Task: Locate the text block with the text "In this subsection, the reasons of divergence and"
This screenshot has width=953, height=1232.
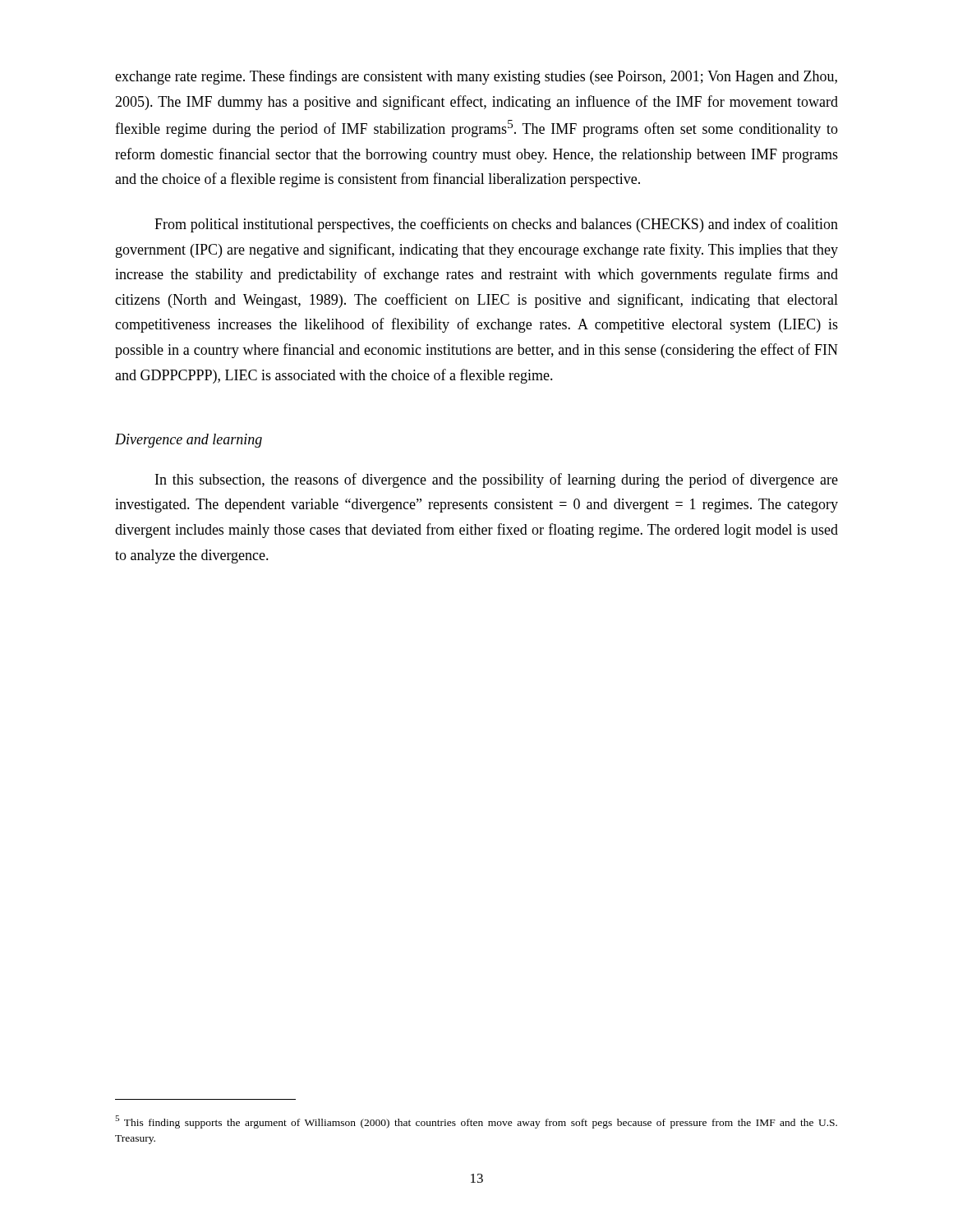Action: (476, 517)
